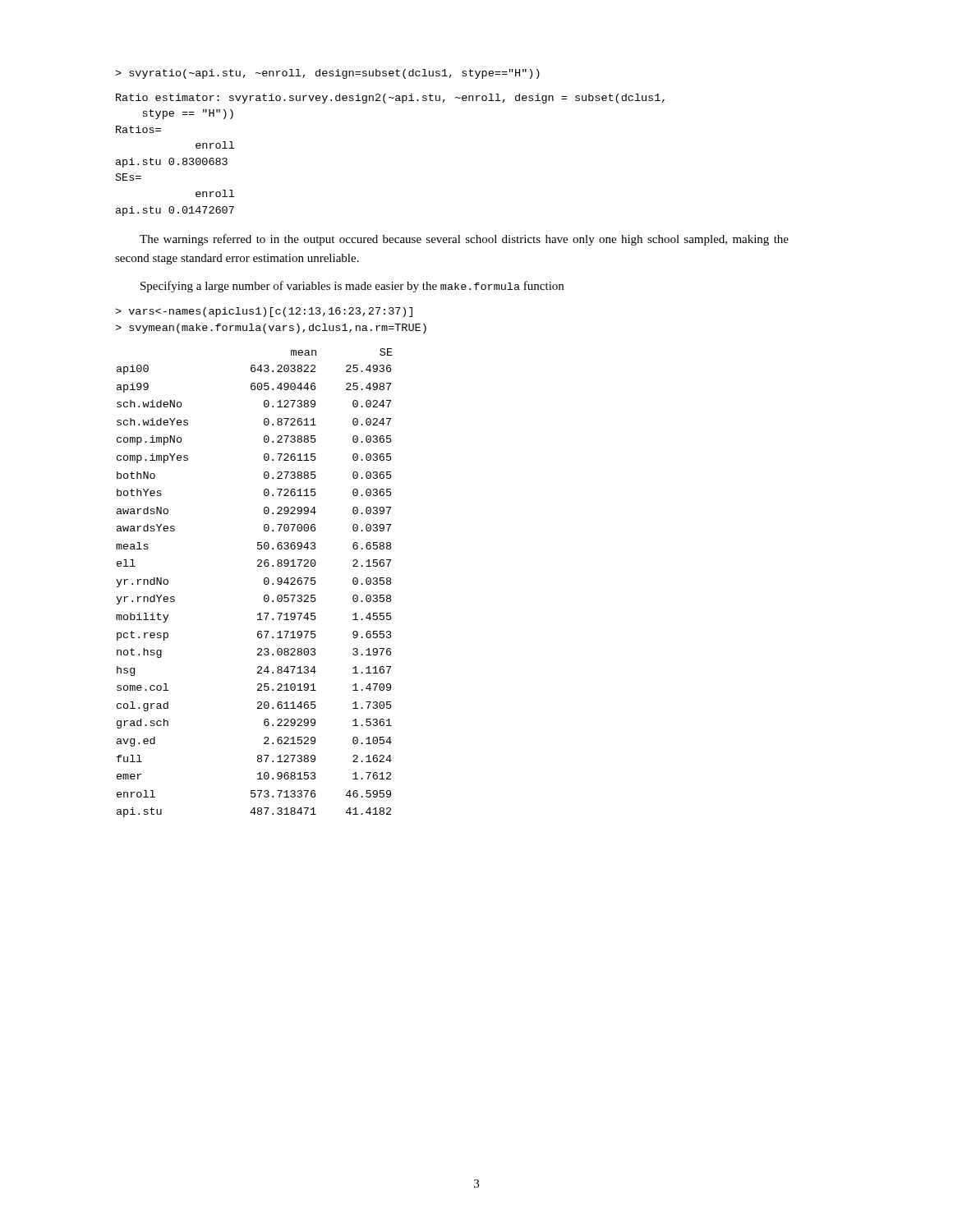953x1232 pixels.
Task: Click on the passage starting "The warnings referred to in the"
Action: pos(464,240)
